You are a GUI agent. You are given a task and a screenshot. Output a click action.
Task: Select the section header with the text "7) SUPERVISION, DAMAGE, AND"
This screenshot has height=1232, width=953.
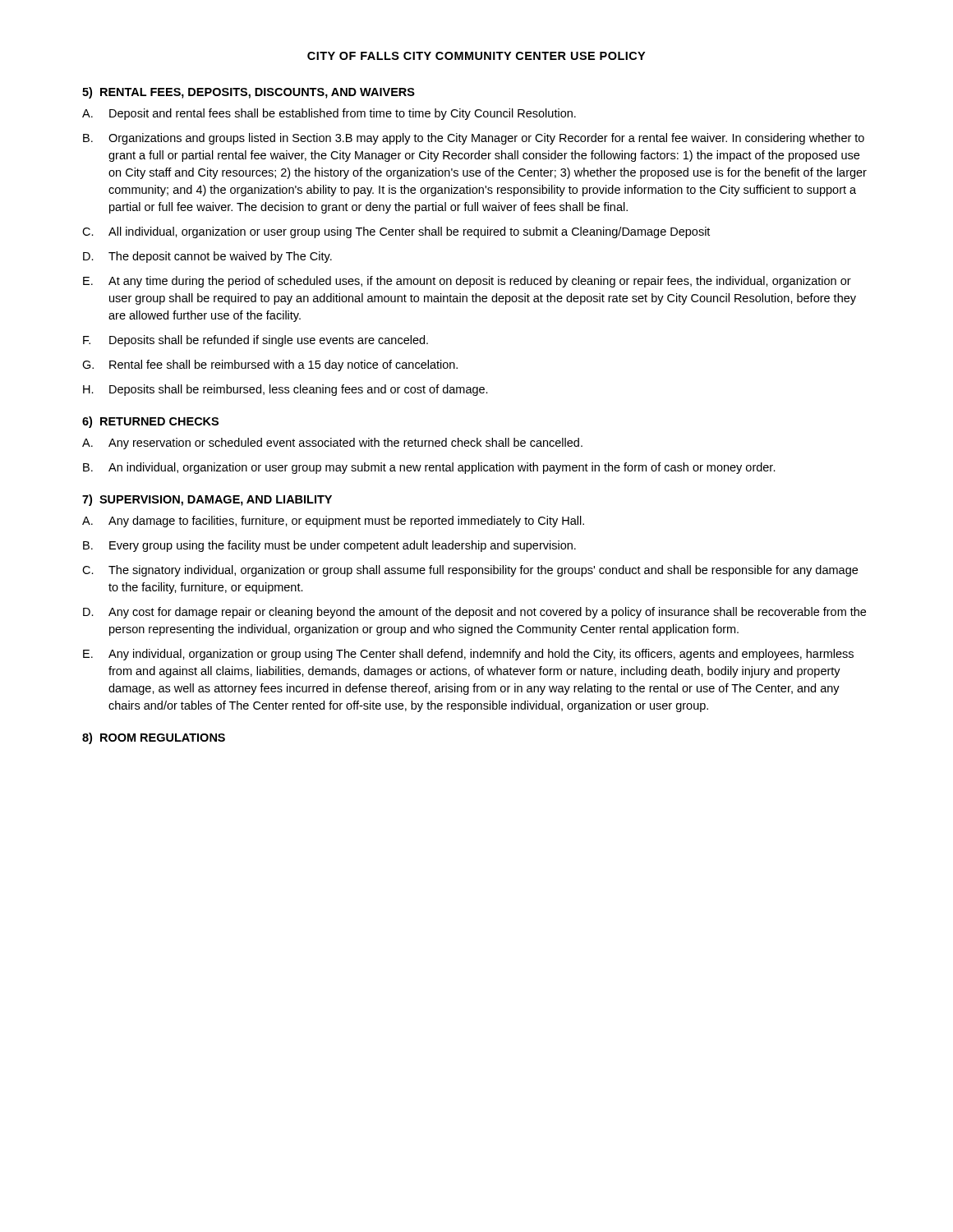click(x=207, y=500)
